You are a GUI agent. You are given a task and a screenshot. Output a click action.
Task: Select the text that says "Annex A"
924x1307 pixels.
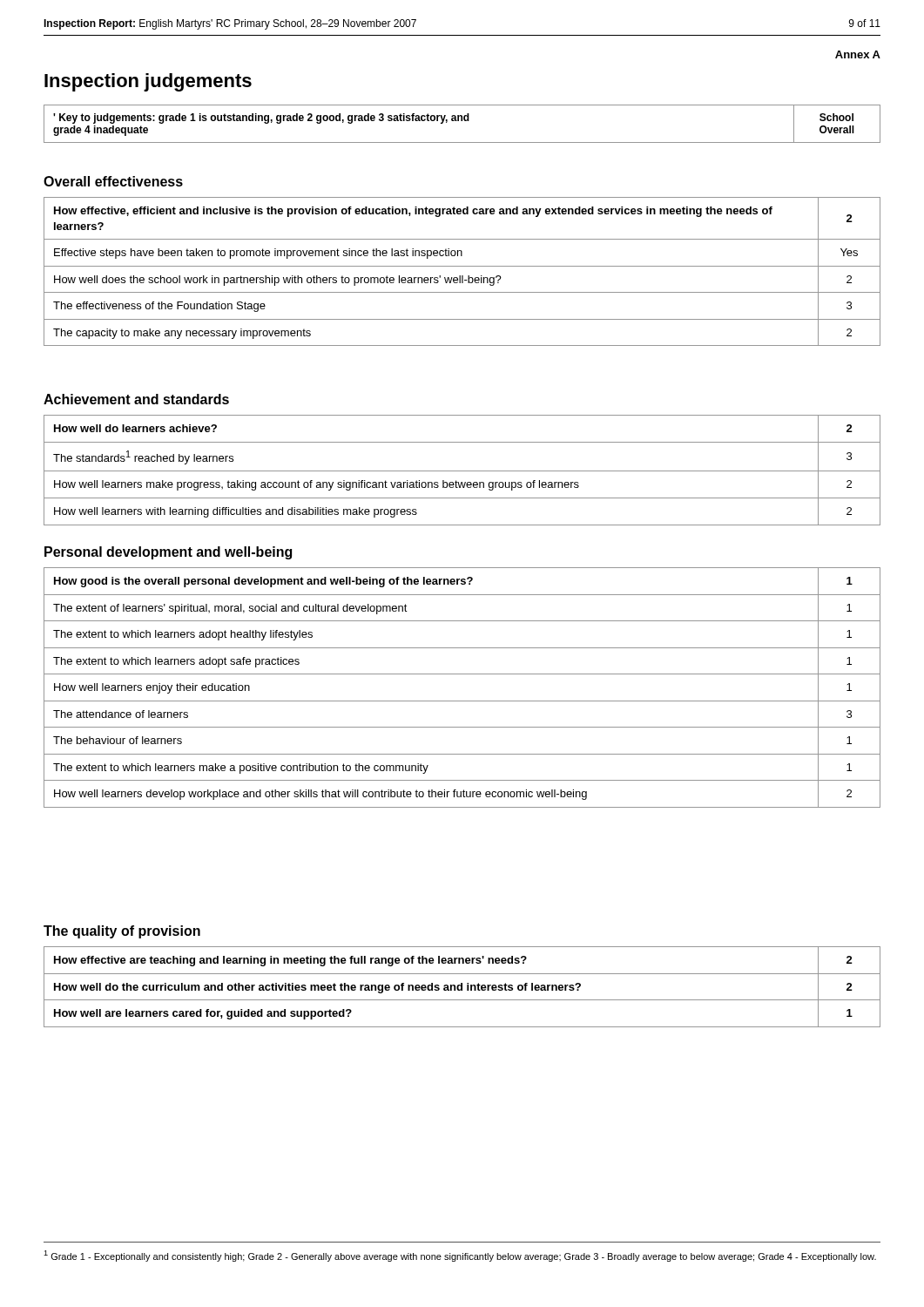tap(858, 55)
